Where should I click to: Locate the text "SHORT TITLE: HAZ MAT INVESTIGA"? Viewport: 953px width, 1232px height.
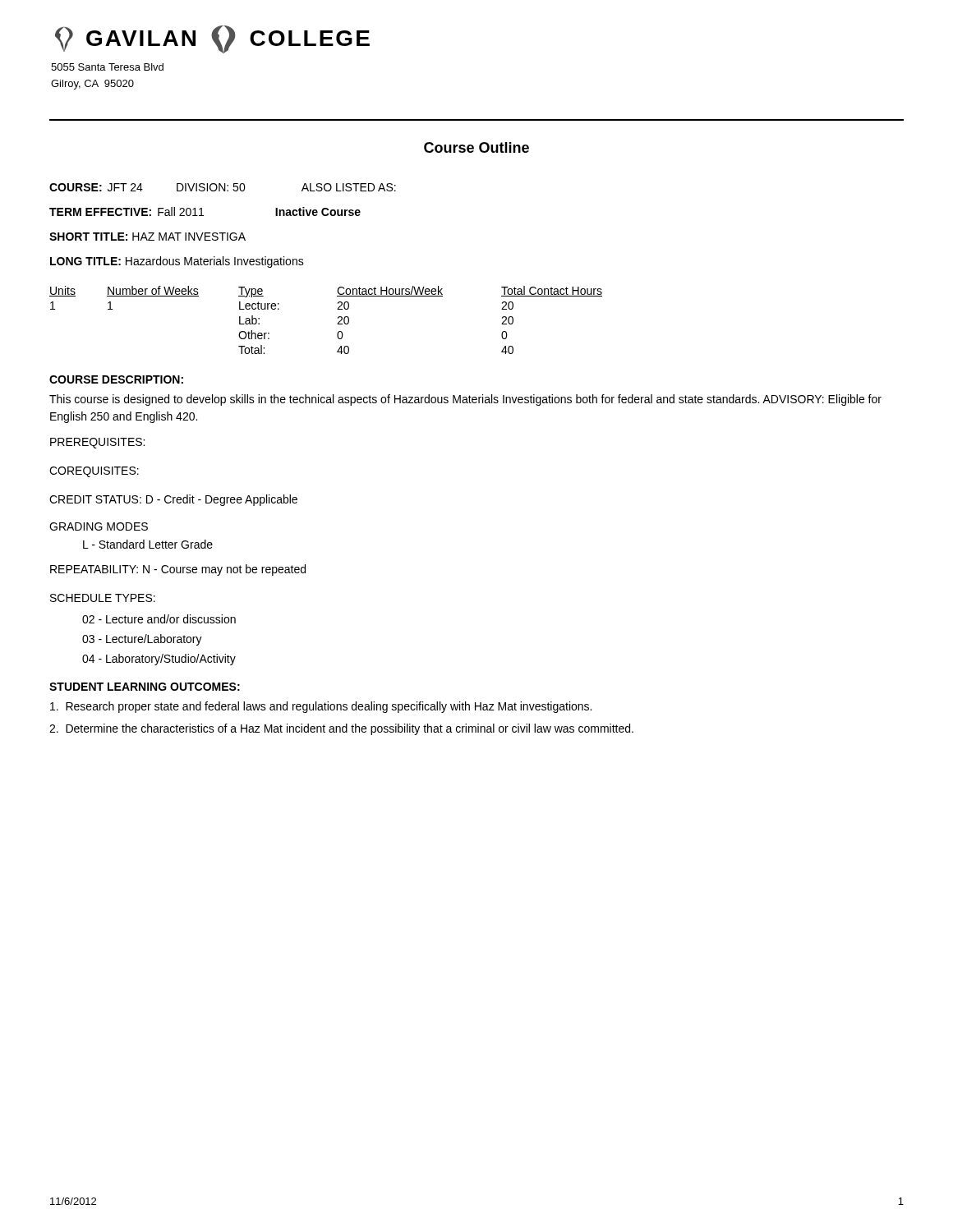point(147,237)
